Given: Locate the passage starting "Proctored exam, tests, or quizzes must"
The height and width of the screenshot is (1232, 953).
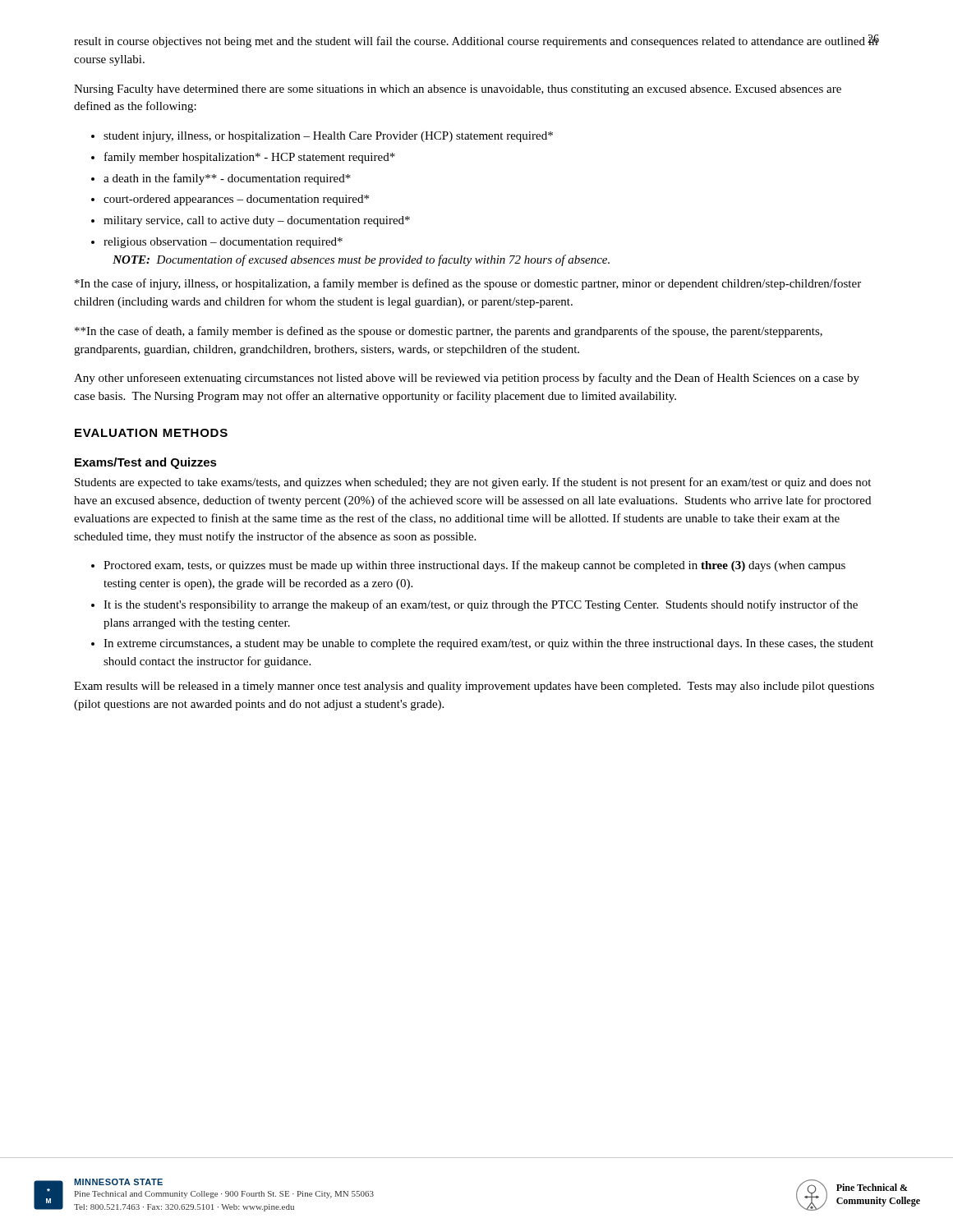Looking at the screenshot, I should [x=475, y=574].
